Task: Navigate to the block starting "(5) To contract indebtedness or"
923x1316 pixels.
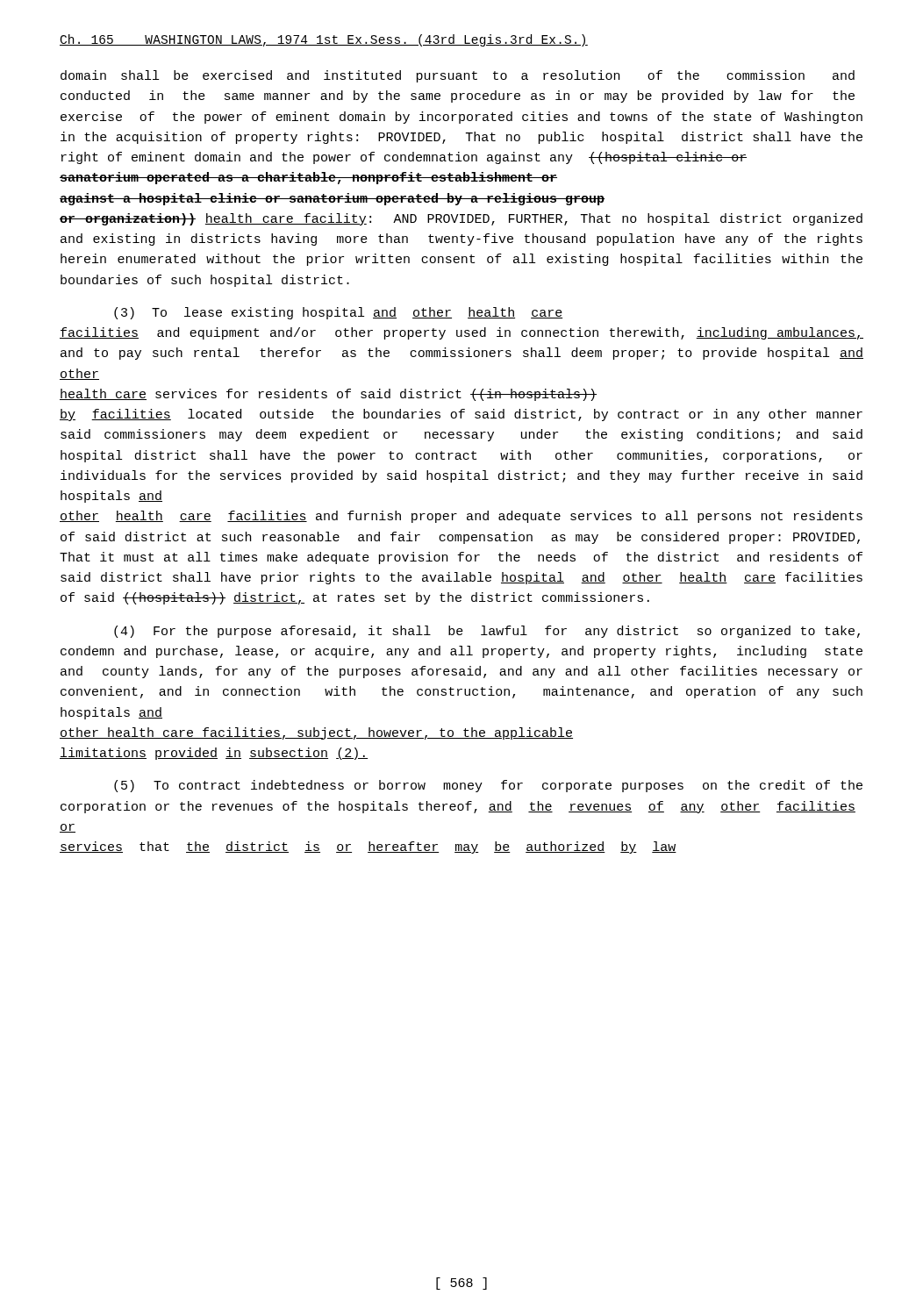Action: point(462,817)
